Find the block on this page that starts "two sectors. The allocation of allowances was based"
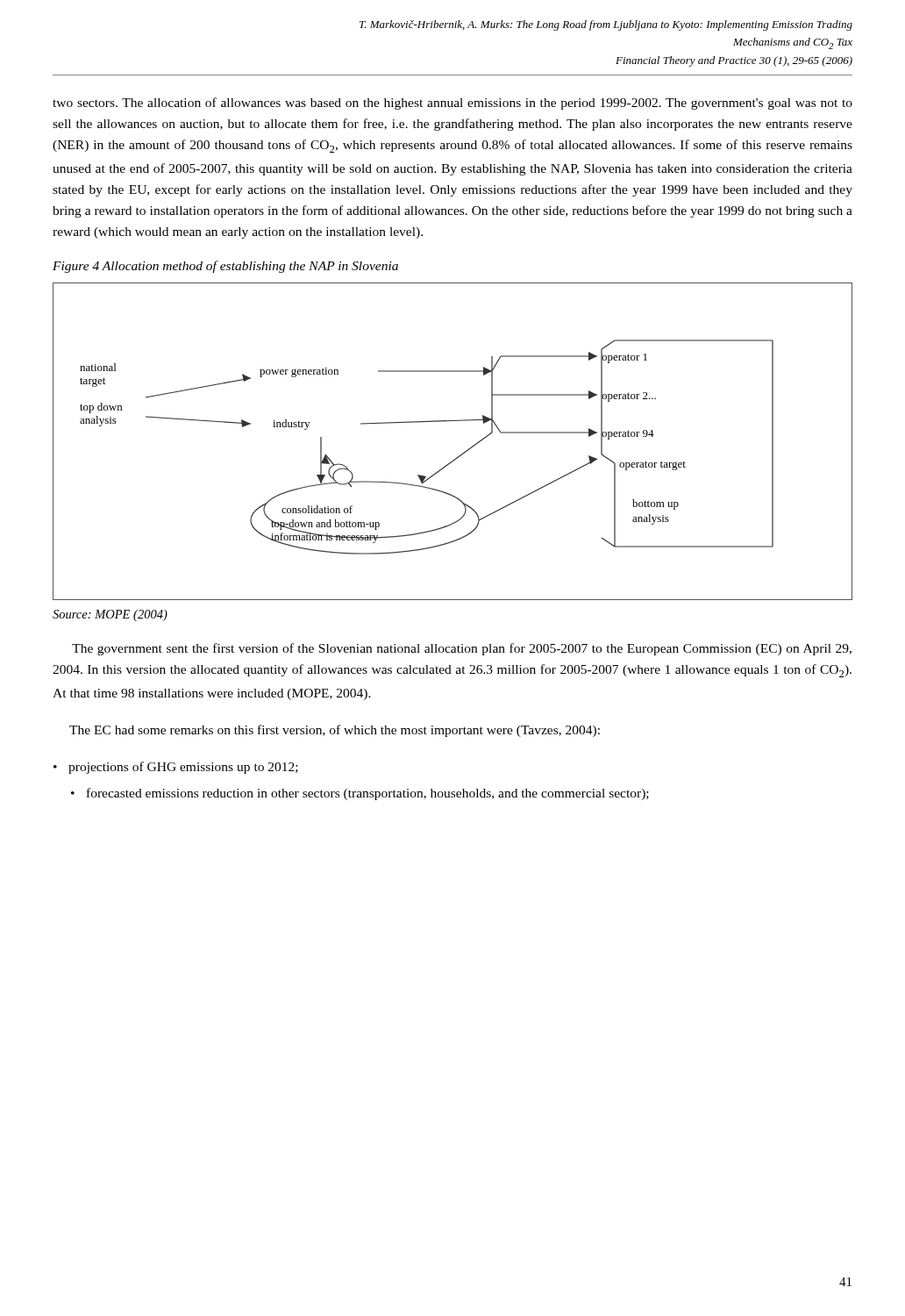 click(452, 167)
